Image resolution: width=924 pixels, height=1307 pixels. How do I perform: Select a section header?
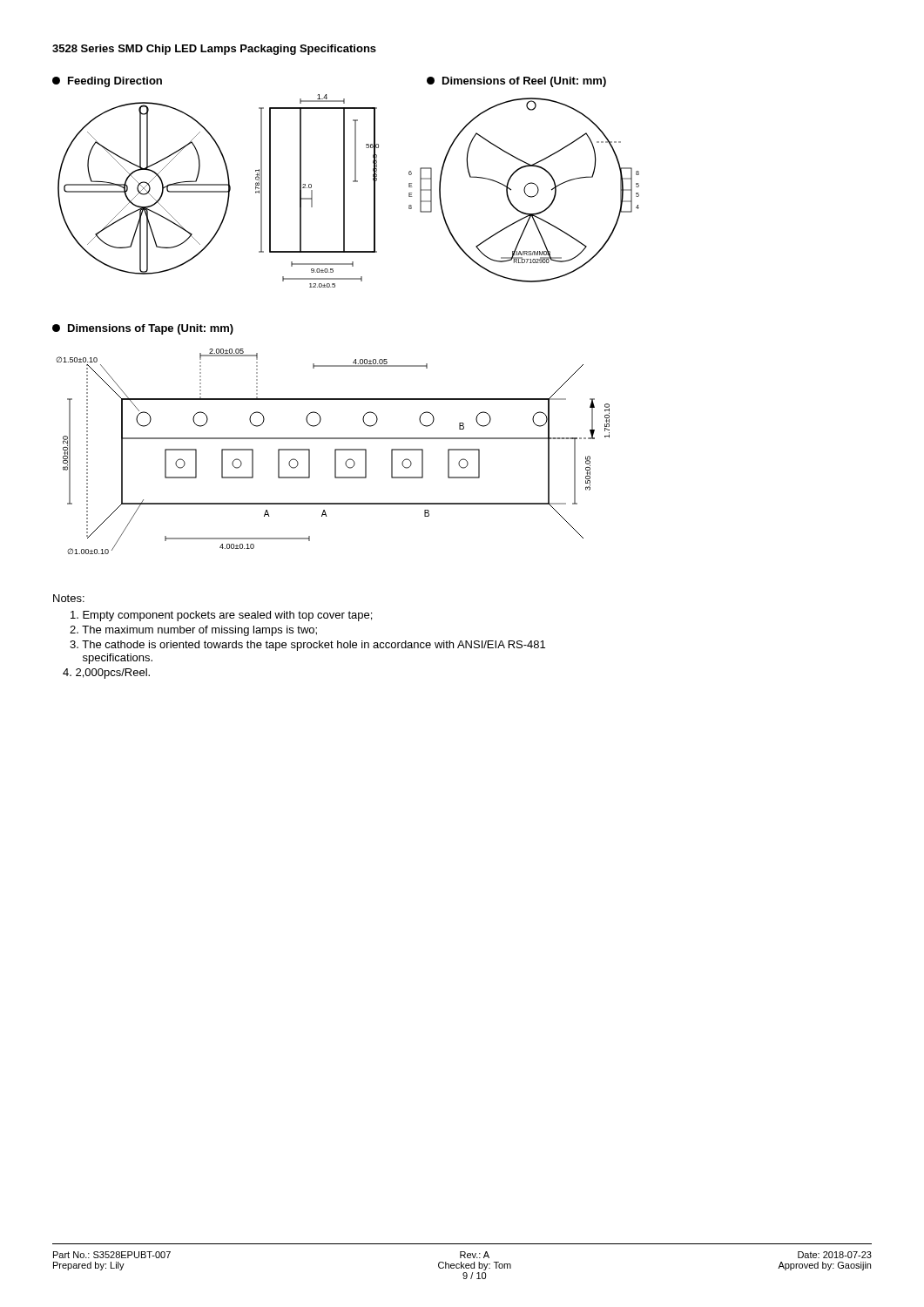click(x=214, y=48)
